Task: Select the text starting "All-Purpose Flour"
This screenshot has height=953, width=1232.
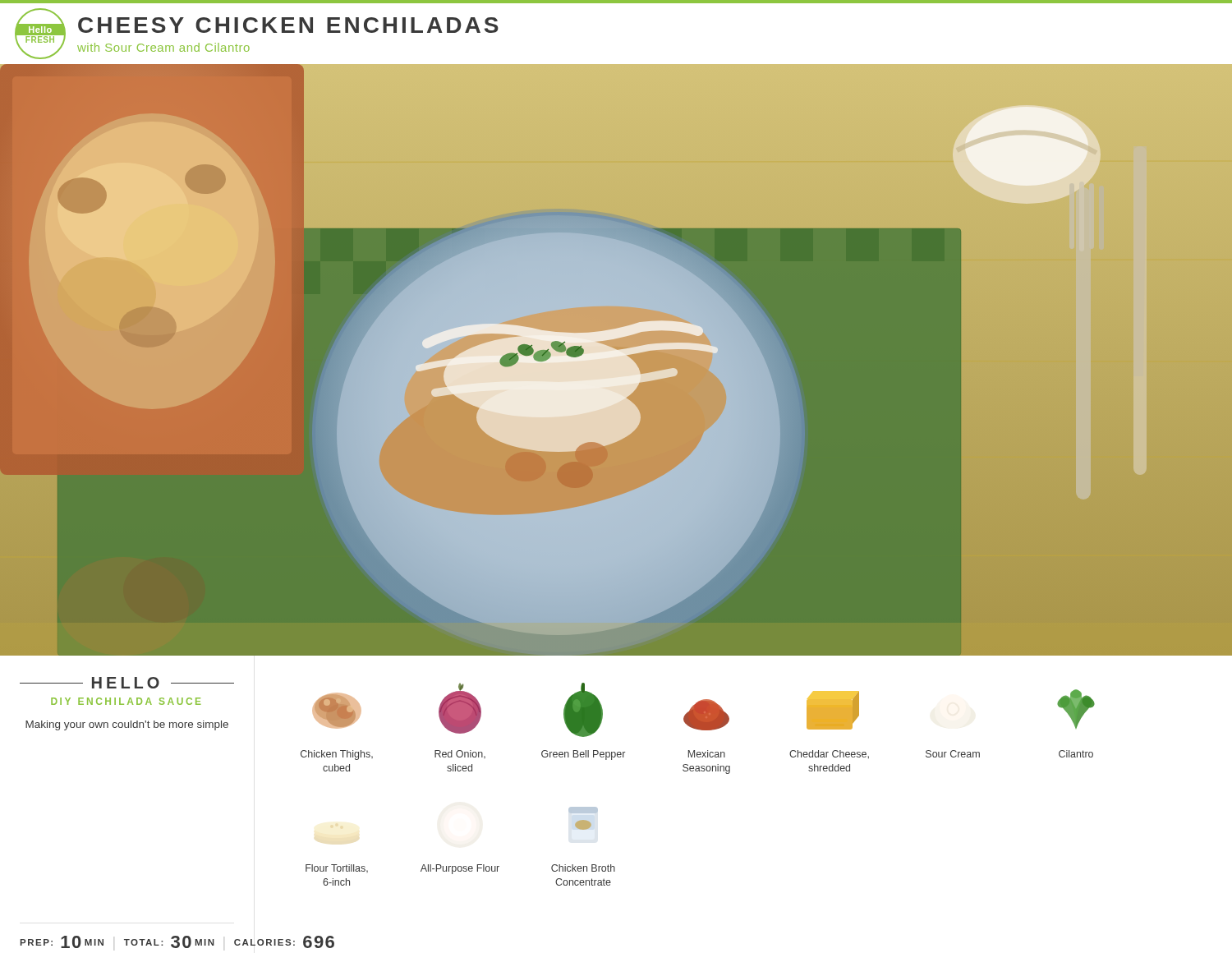Action: [460, 868]
